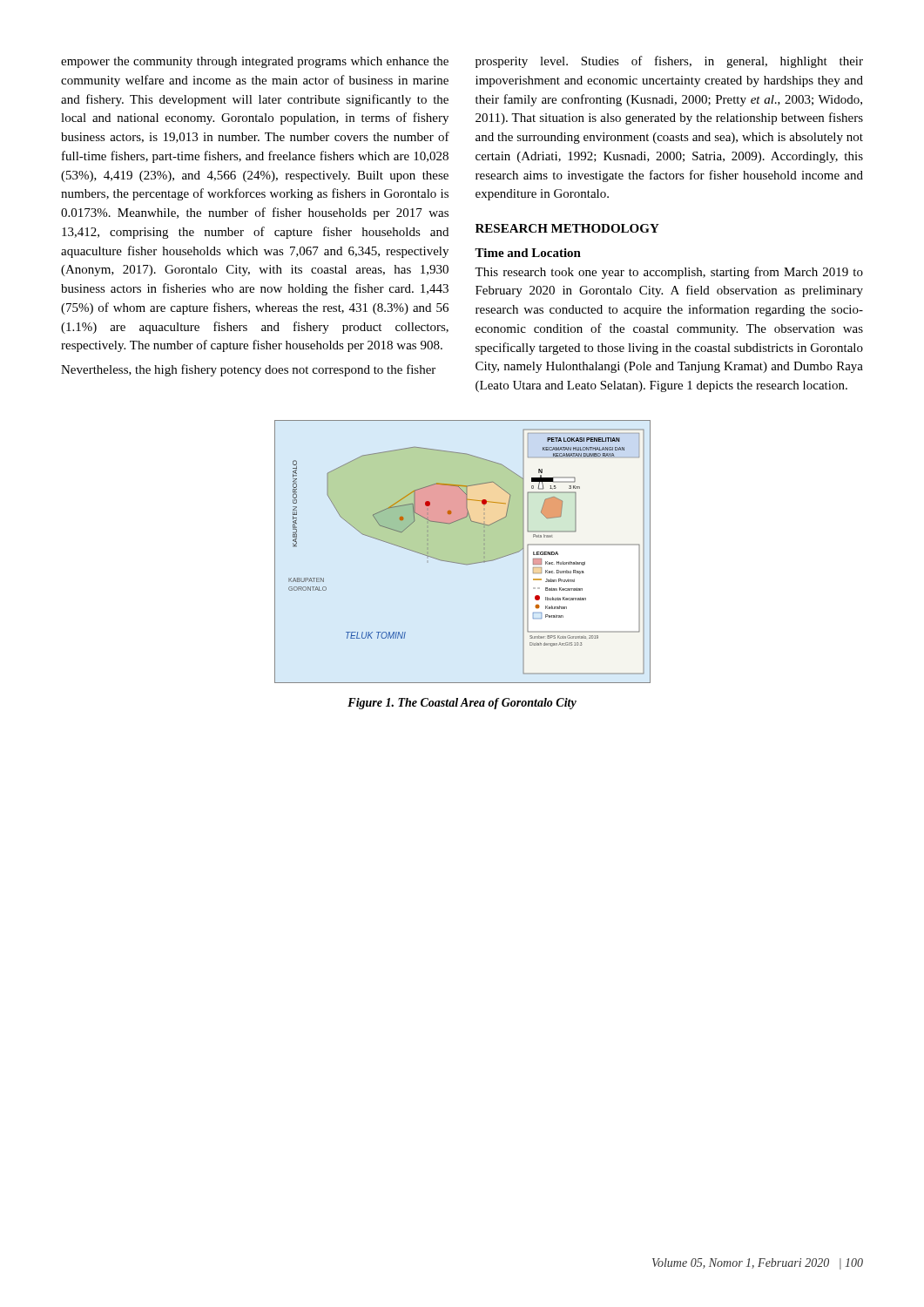Click the passage that begins "empower the community through integrated programs which"
The height and width of the screenshot is (1307, 924).
click(255, 216)
